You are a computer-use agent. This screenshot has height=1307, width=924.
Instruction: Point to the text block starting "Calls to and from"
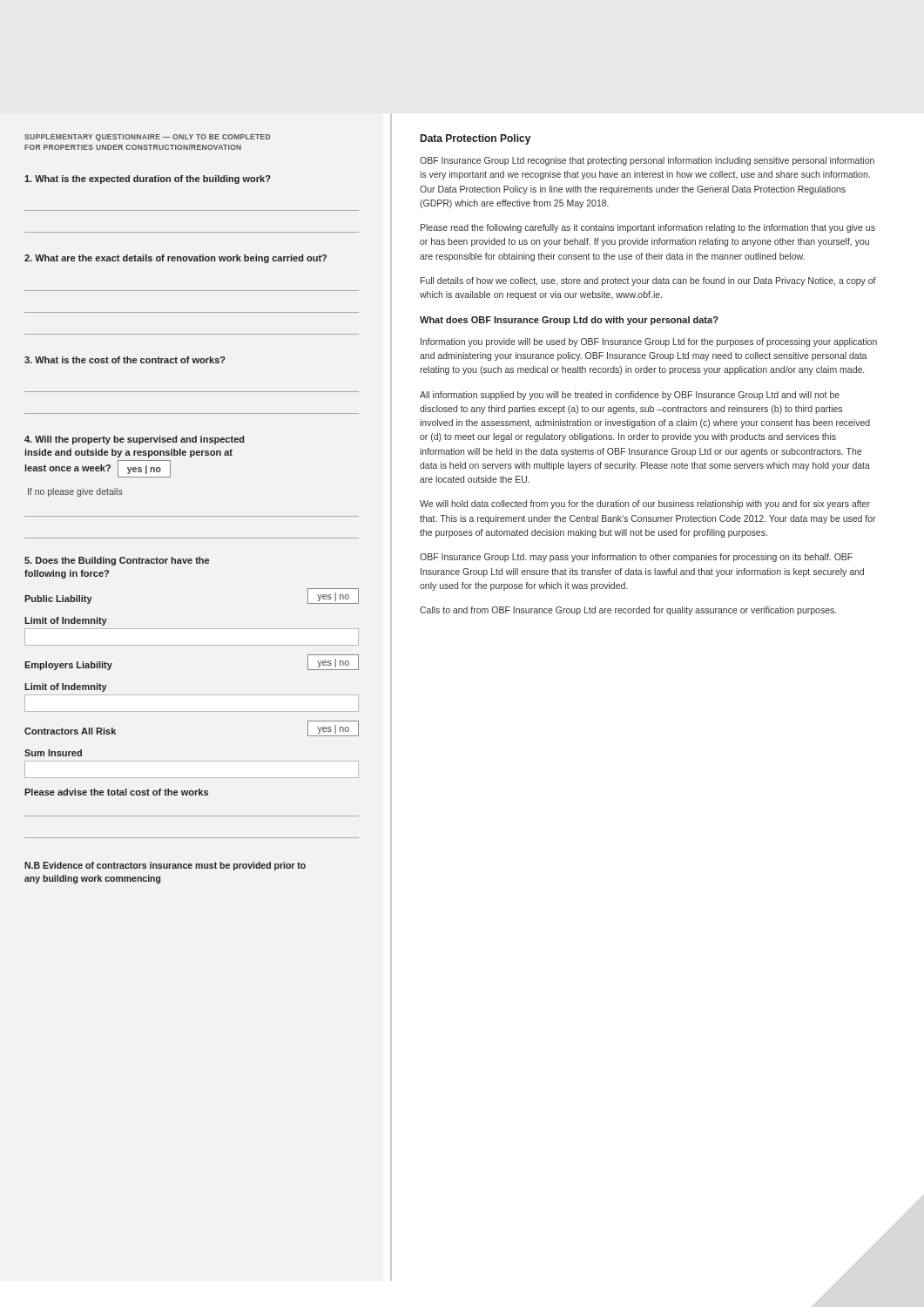tap(628, 610)
